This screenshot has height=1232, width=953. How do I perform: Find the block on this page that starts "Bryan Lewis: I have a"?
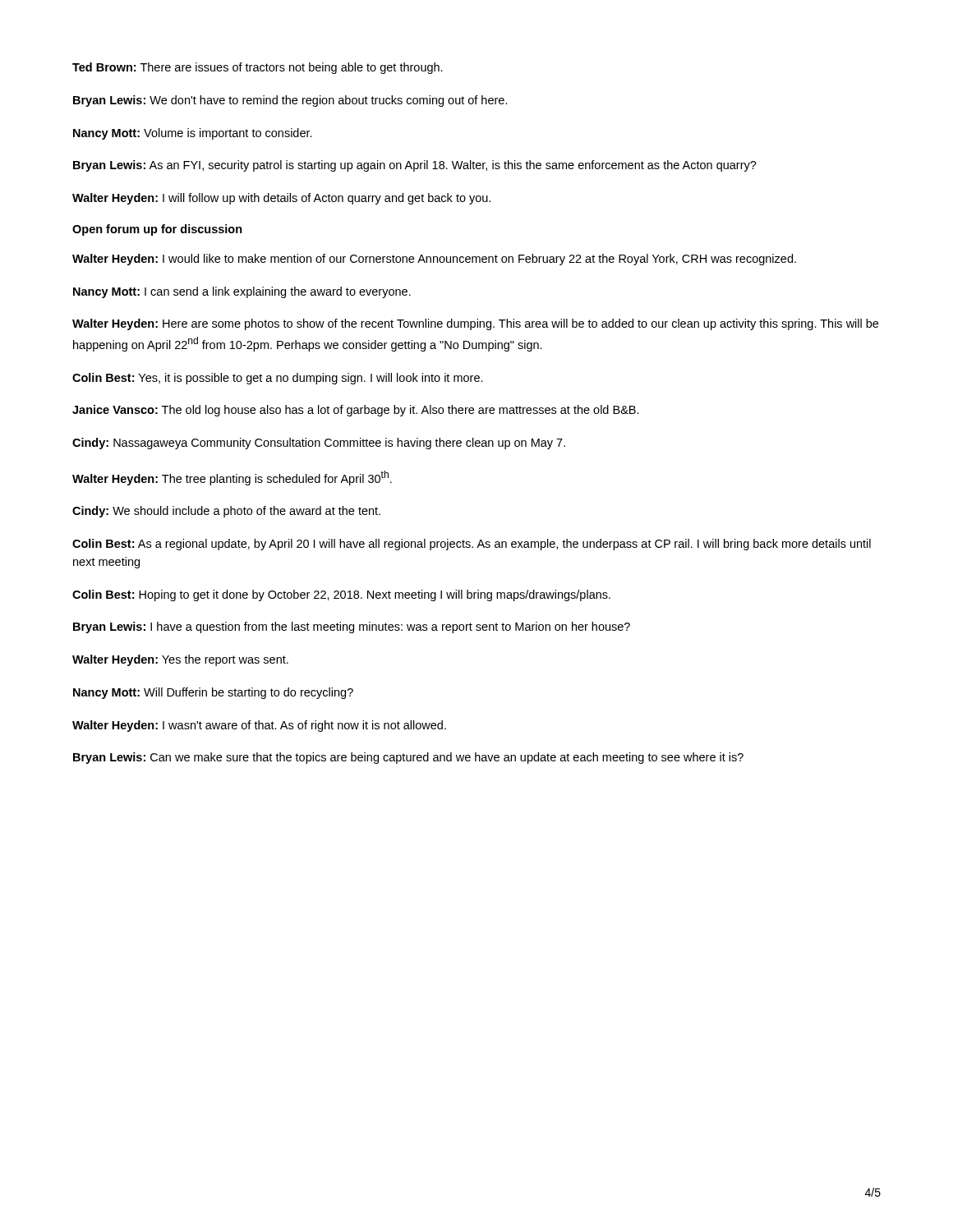coord(351,627)
